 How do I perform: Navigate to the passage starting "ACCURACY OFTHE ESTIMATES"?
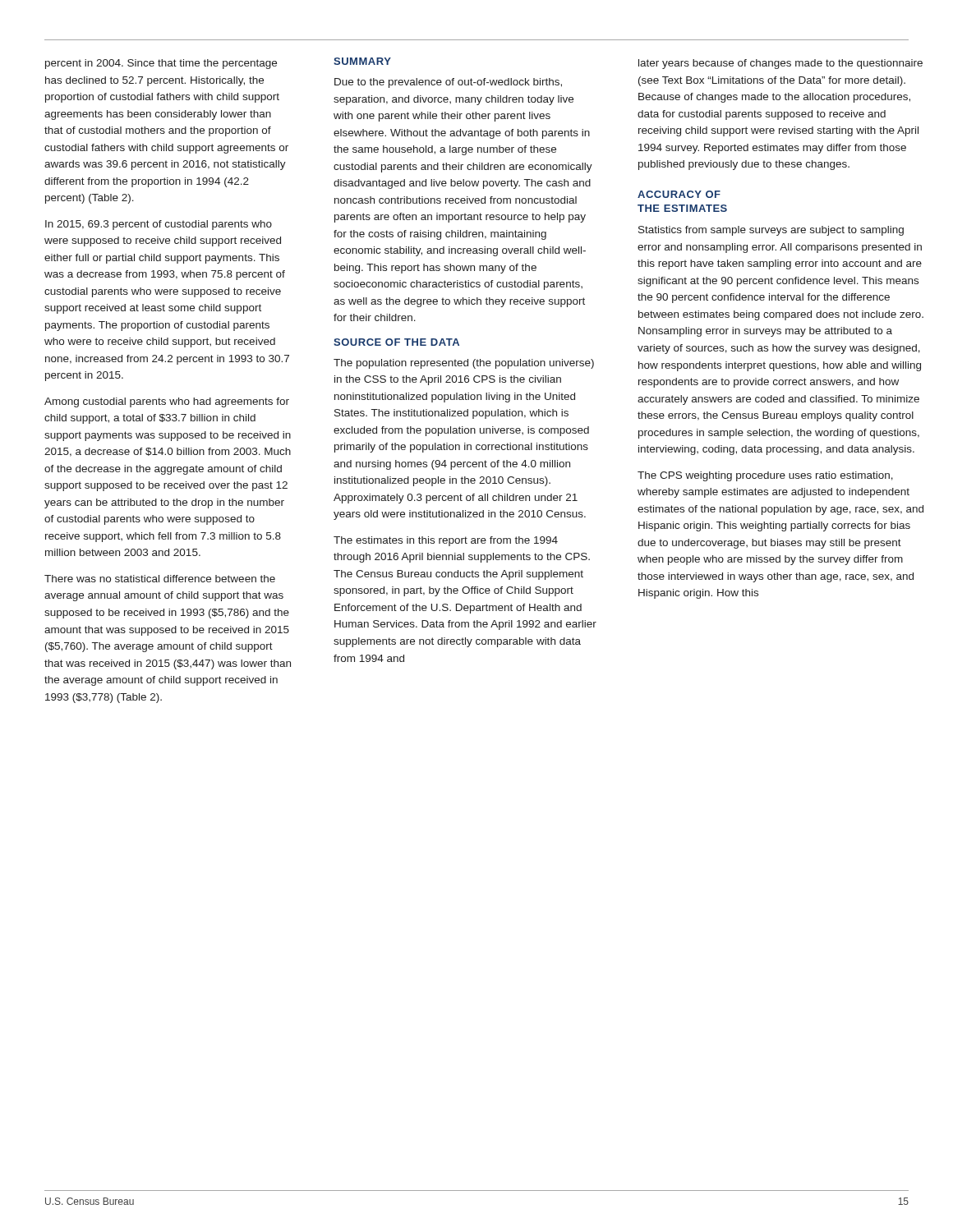tap(679, 194)
